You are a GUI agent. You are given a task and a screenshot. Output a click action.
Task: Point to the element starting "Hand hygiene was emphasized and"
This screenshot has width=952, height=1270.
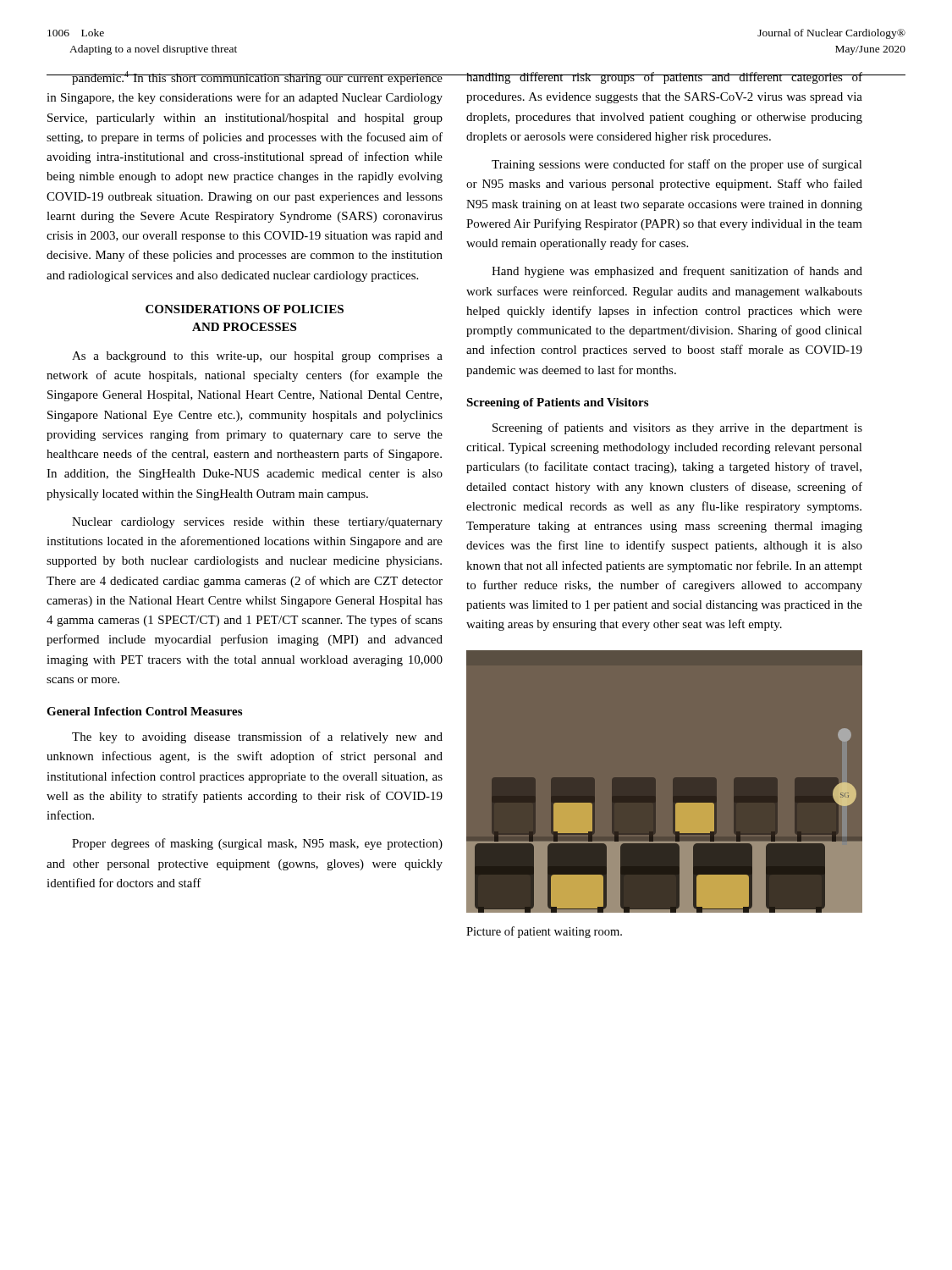pyautogui.click(x=664, y=321)
